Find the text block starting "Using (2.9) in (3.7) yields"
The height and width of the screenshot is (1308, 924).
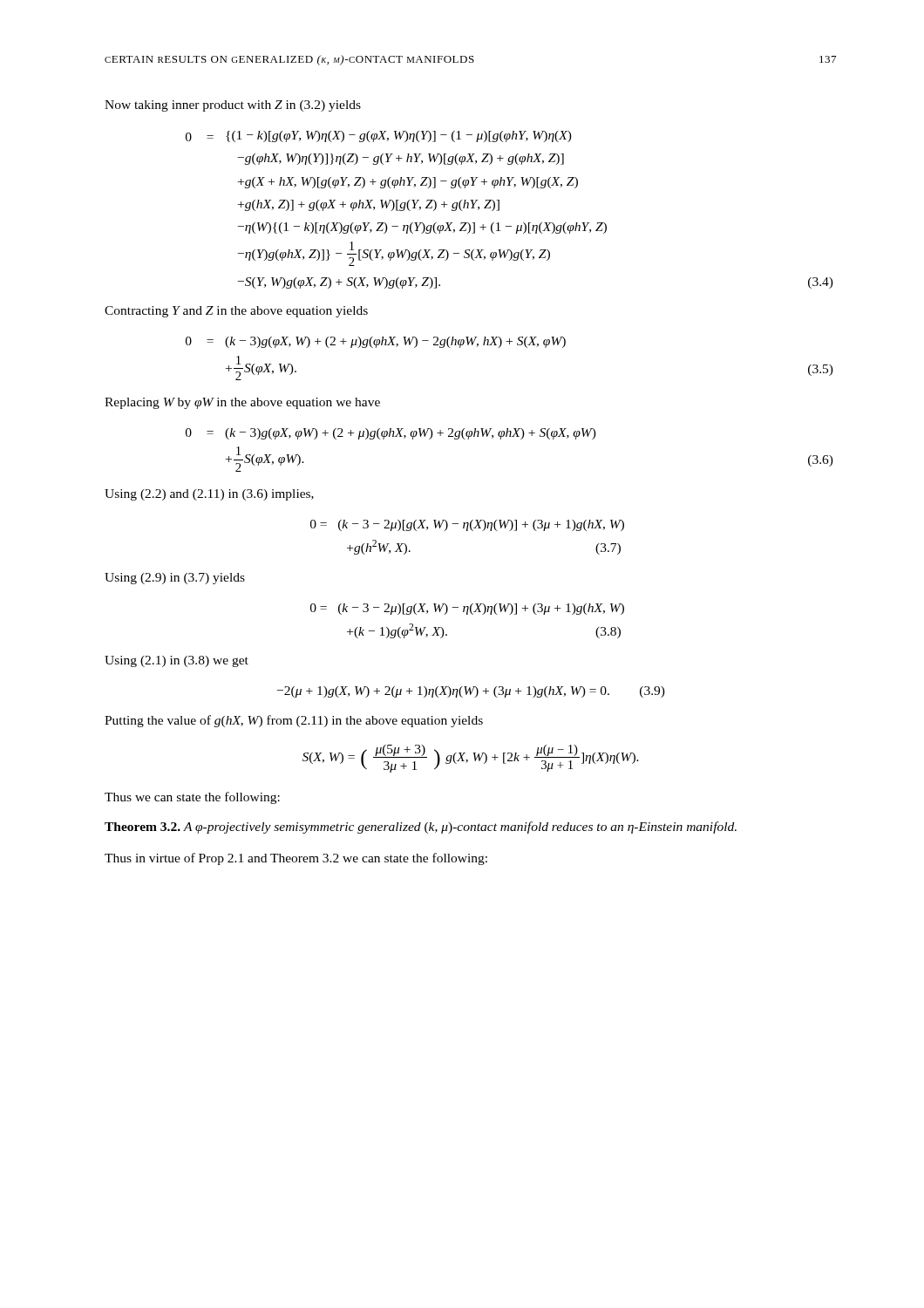[x=175, y=577]
